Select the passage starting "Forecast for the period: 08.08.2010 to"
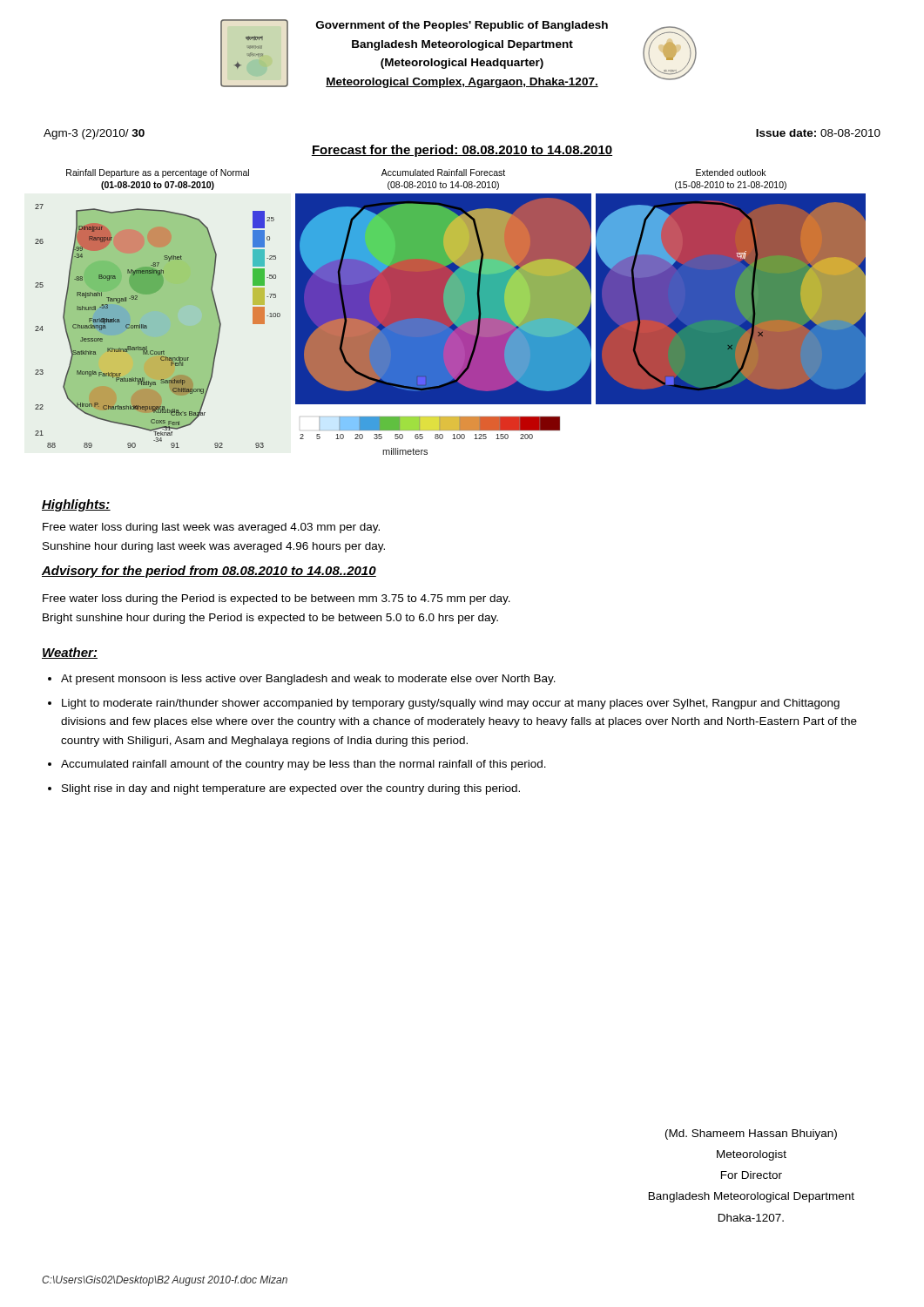This screenshot has width=924, height=1307. pyautogui.click(x=462, y=149)
